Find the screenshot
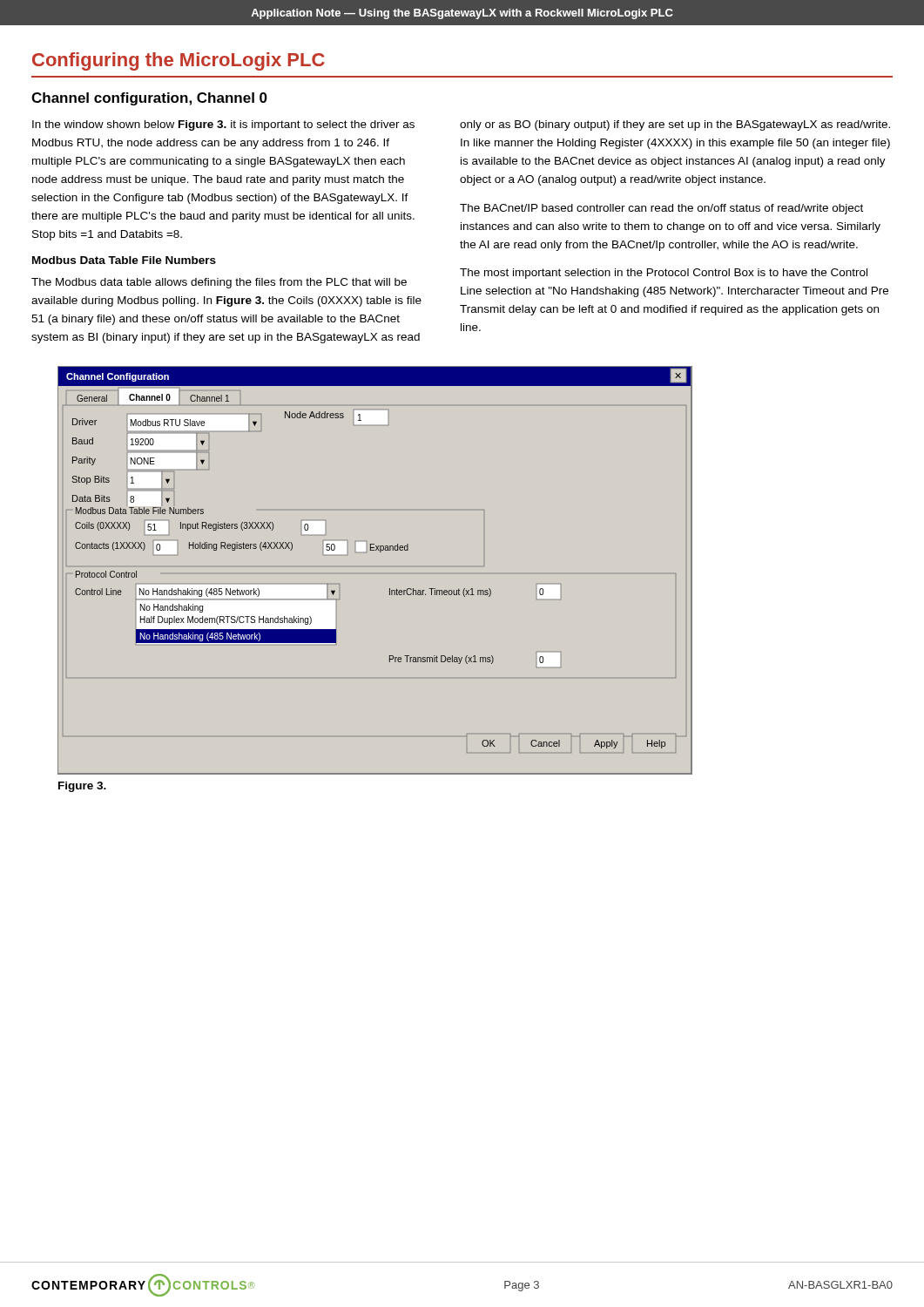 475,571
